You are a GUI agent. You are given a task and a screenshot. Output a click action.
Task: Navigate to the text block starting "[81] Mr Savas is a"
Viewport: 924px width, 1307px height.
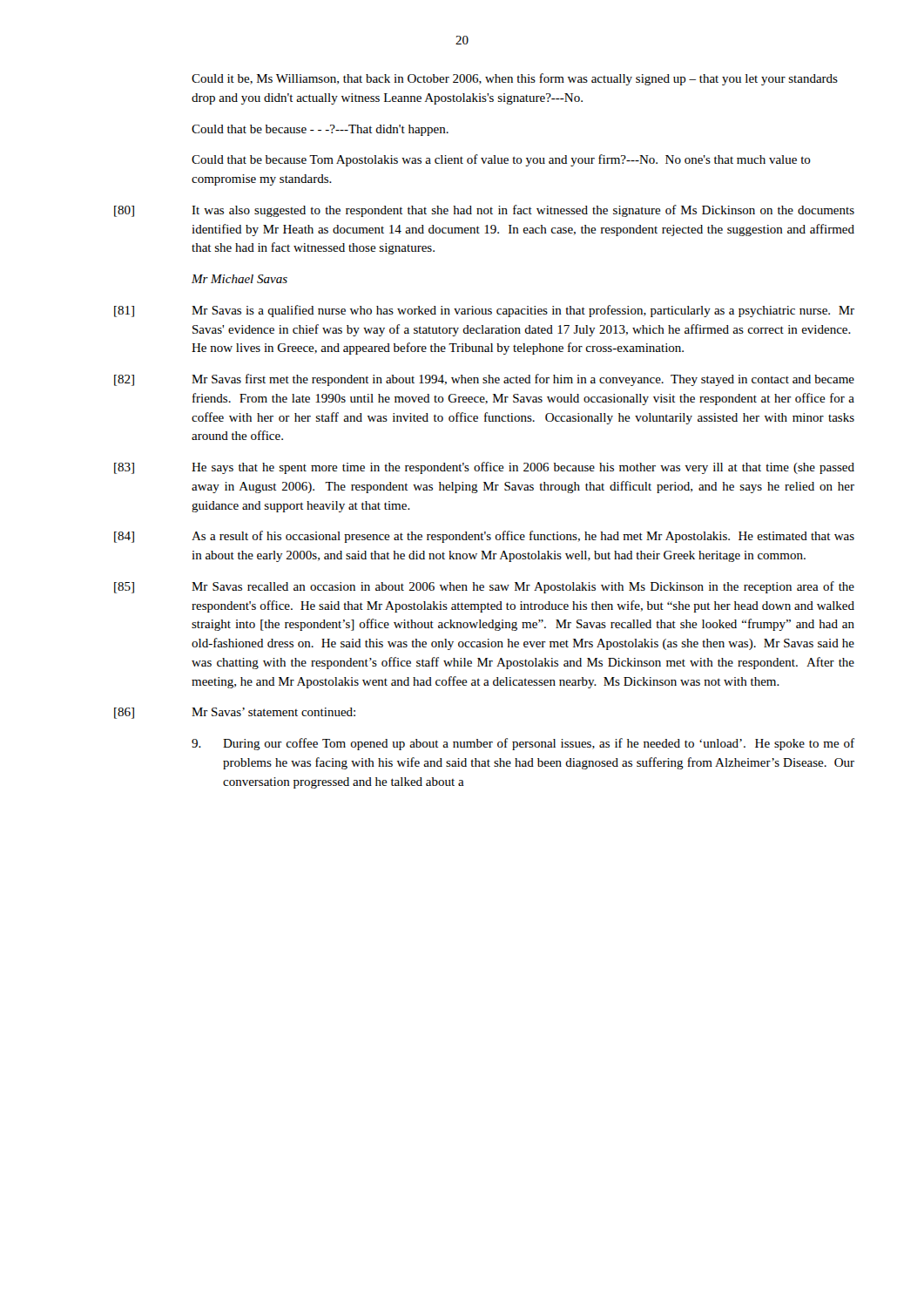484,330
